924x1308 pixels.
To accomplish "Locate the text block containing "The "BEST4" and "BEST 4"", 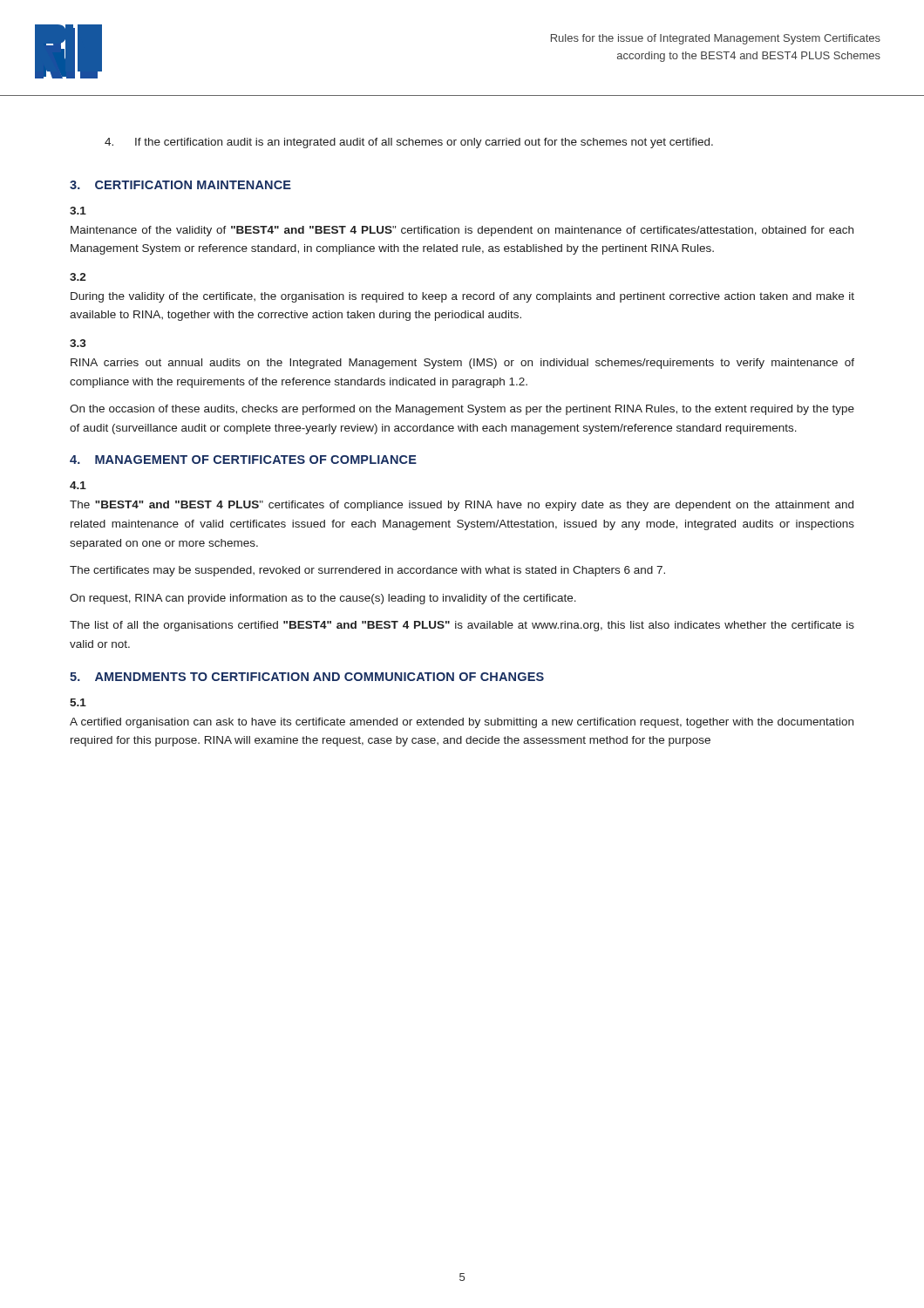I will click(x=462, y=524).
